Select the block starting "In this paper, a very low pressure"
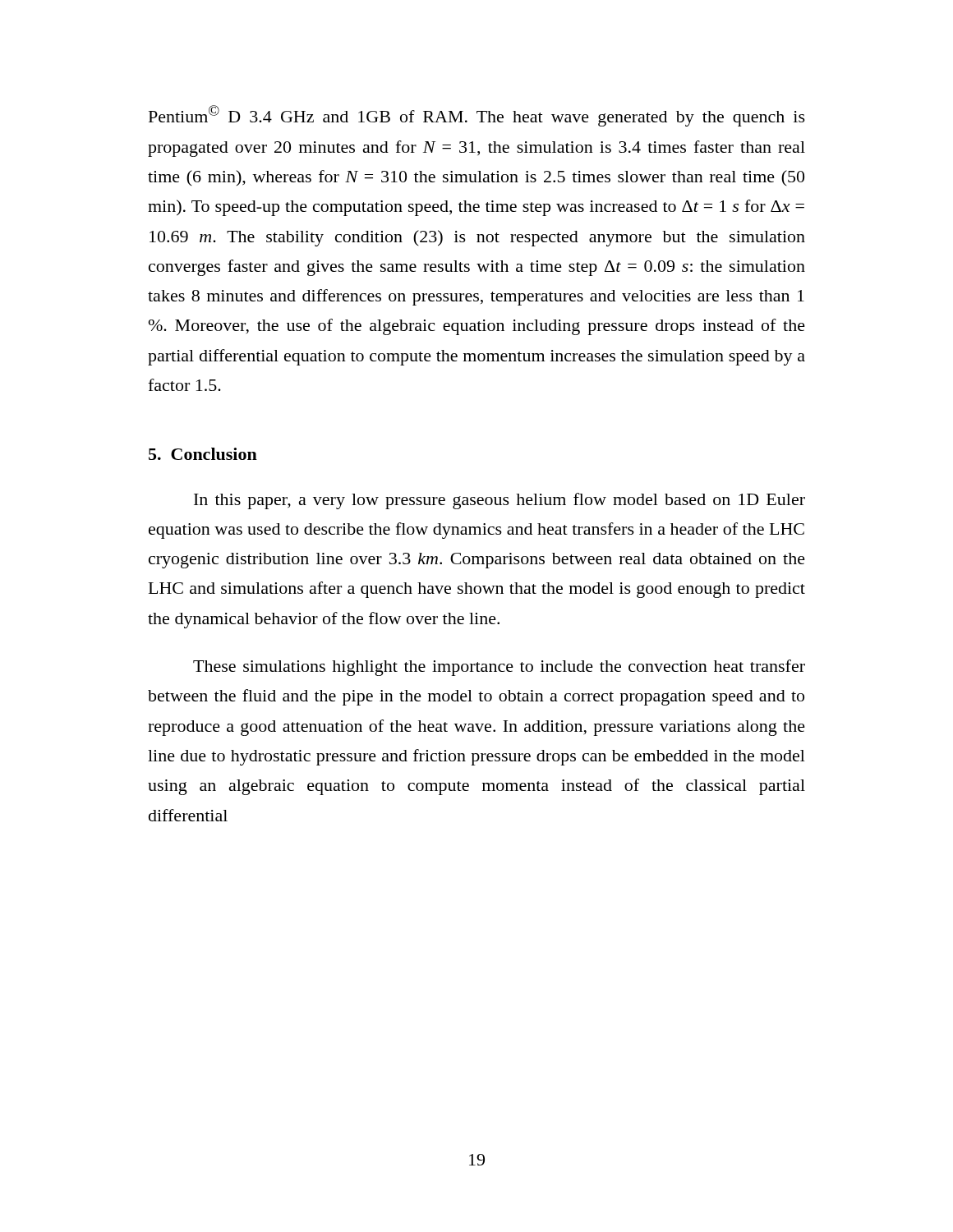 point(476,558)
